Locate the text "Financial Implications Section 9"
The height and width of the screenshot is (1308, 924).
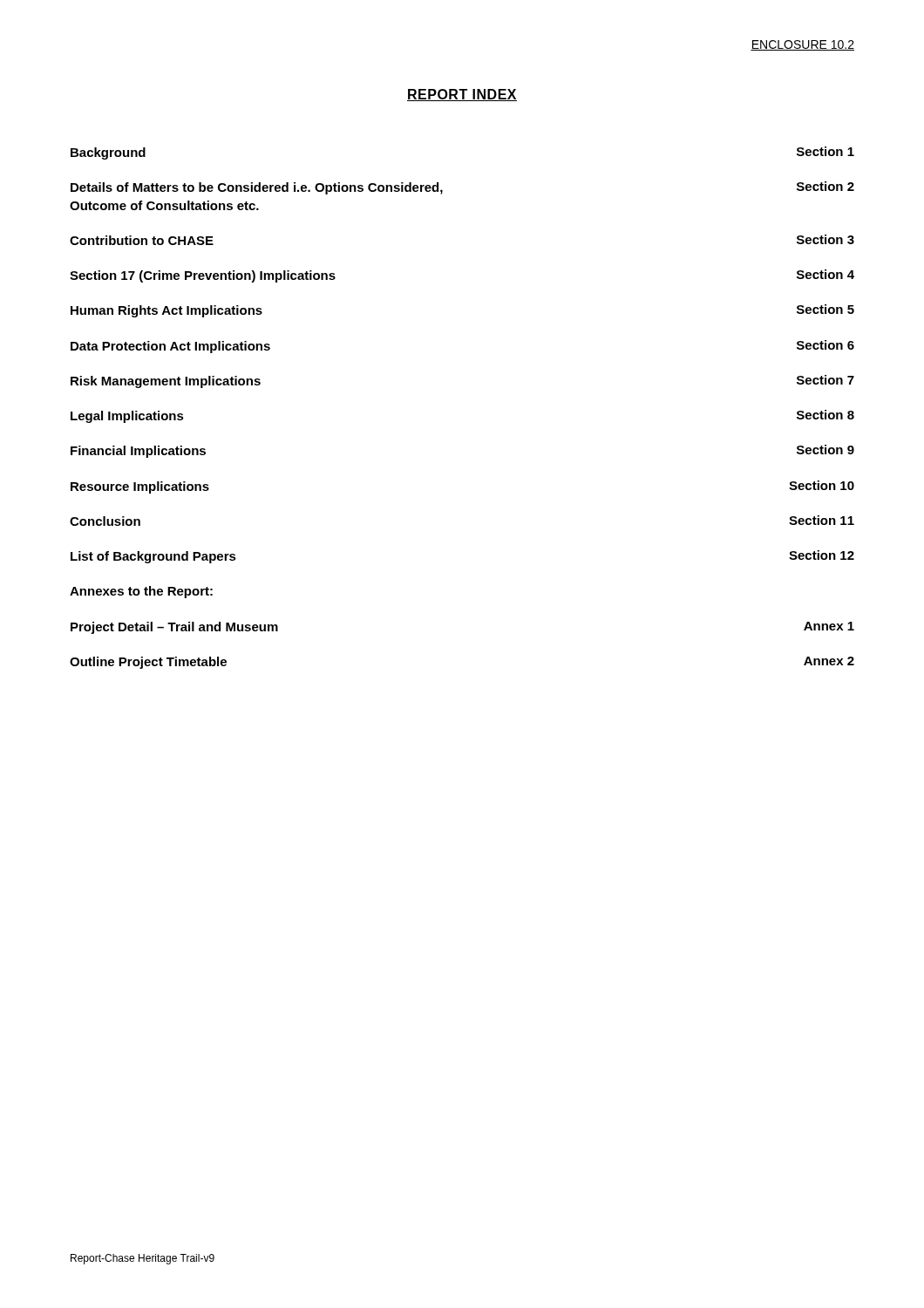pos(139,451)
